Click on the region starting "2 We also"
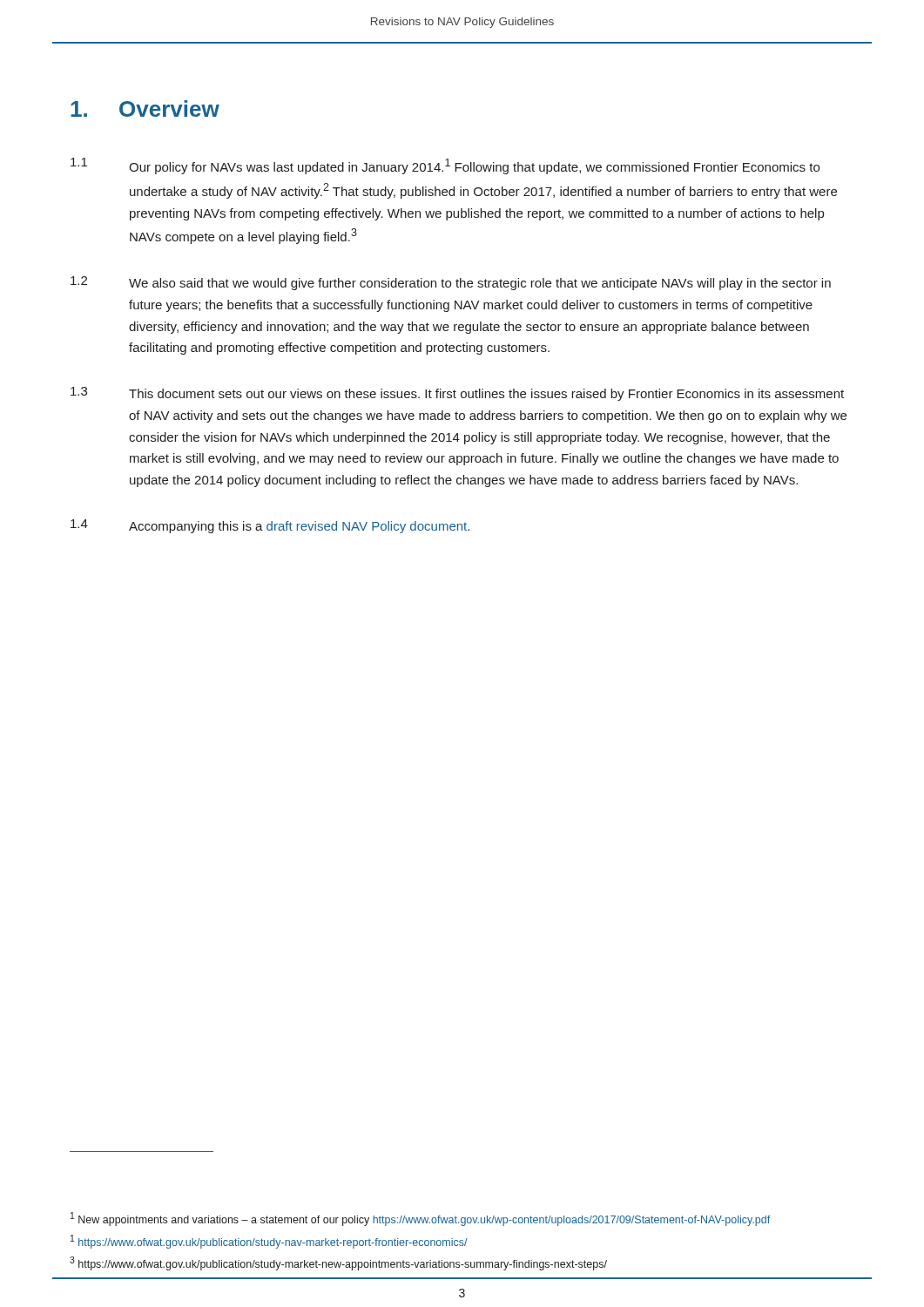Image resolution: width=924 pixels, height=1307 pixels. (462, 316)
